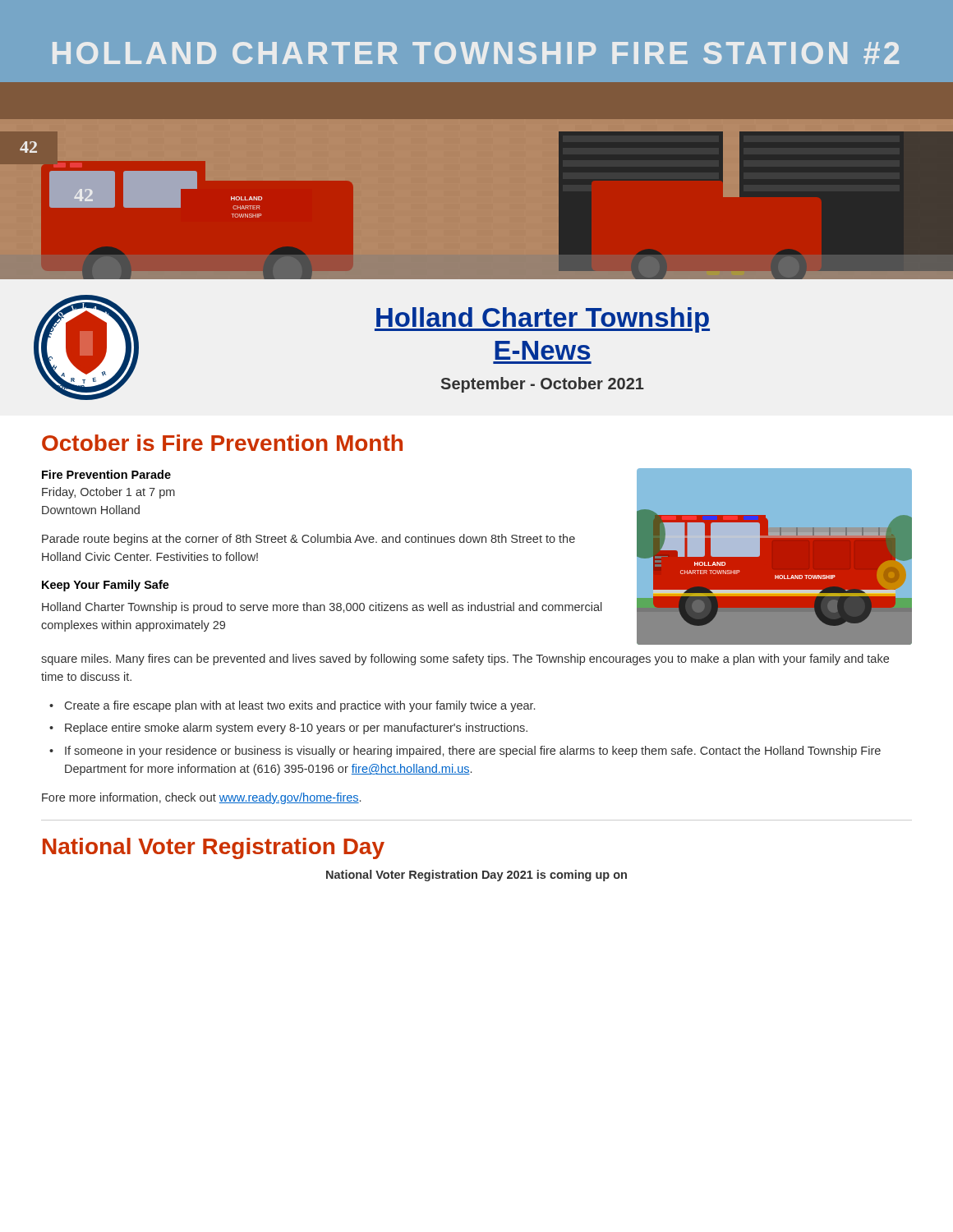
Task: Select the text starting "Fore more information,"
Action: point(201,798)
